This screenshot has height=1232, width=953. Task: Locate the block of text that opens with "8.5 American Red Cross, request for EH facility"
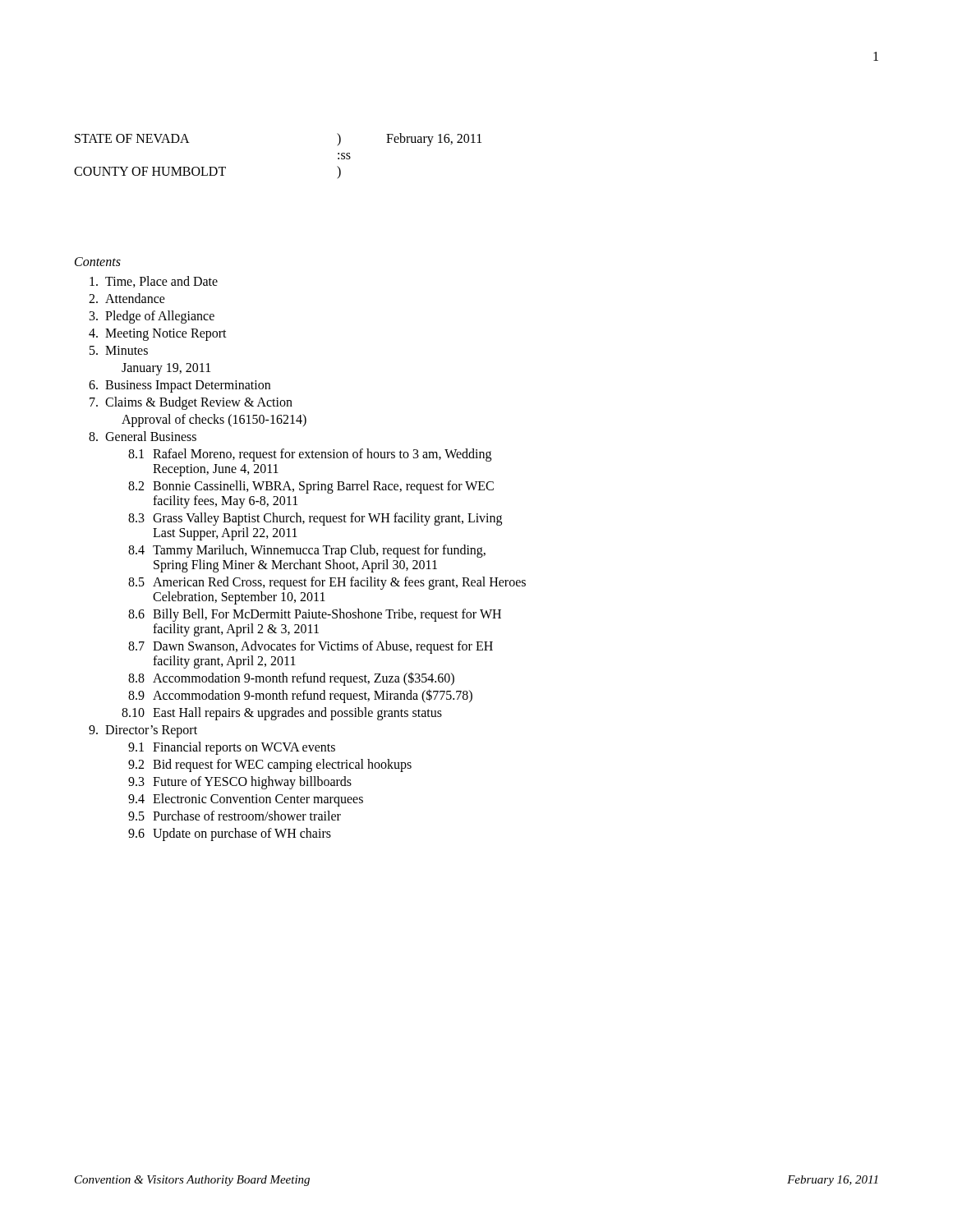(492, 590)
